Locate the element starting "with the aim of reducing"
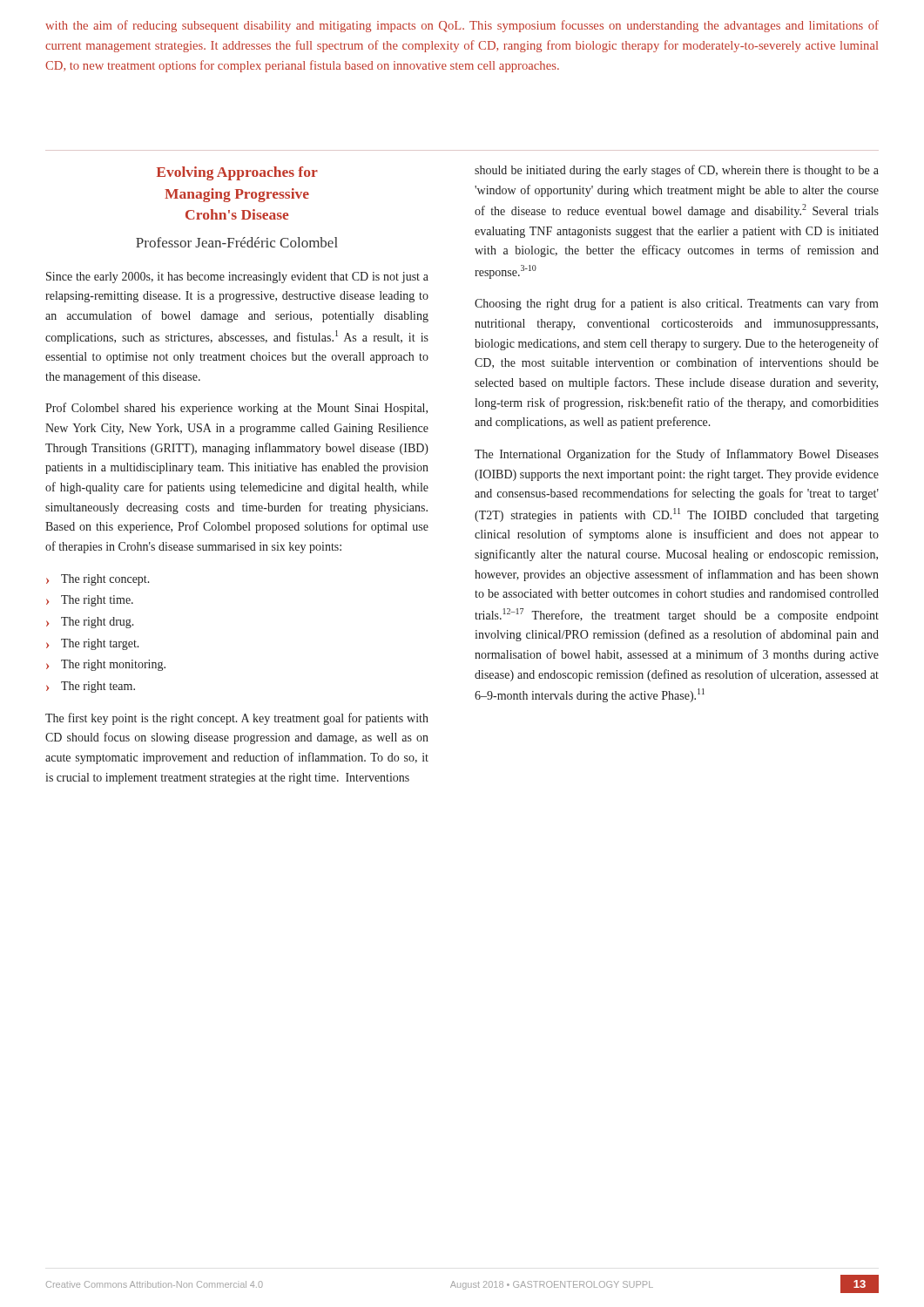This screenshot has height=1307, width=924. (x=462, y=45)
